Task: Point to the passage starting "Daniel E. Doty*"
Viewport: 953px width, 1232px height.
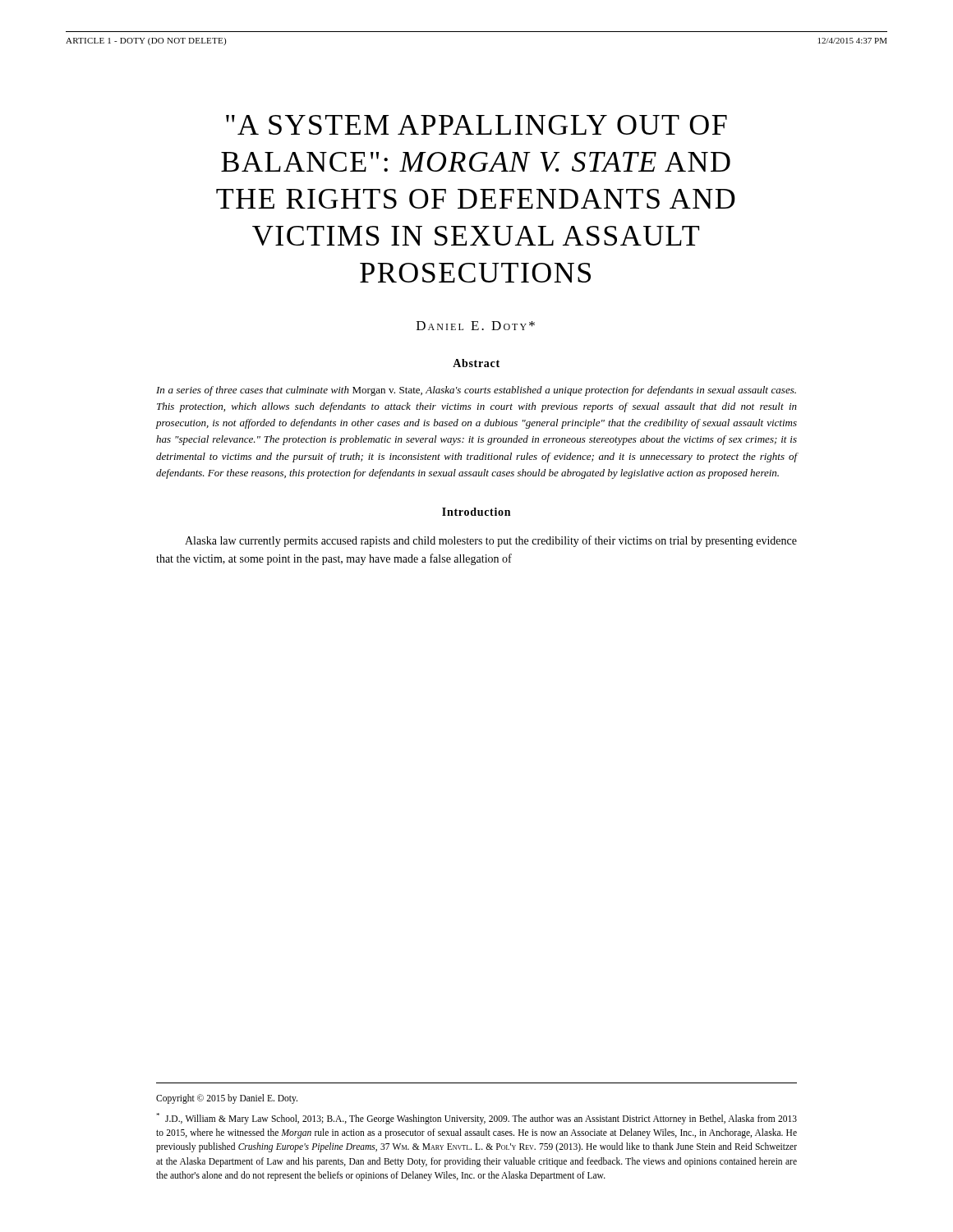Action: click(476, 326)
